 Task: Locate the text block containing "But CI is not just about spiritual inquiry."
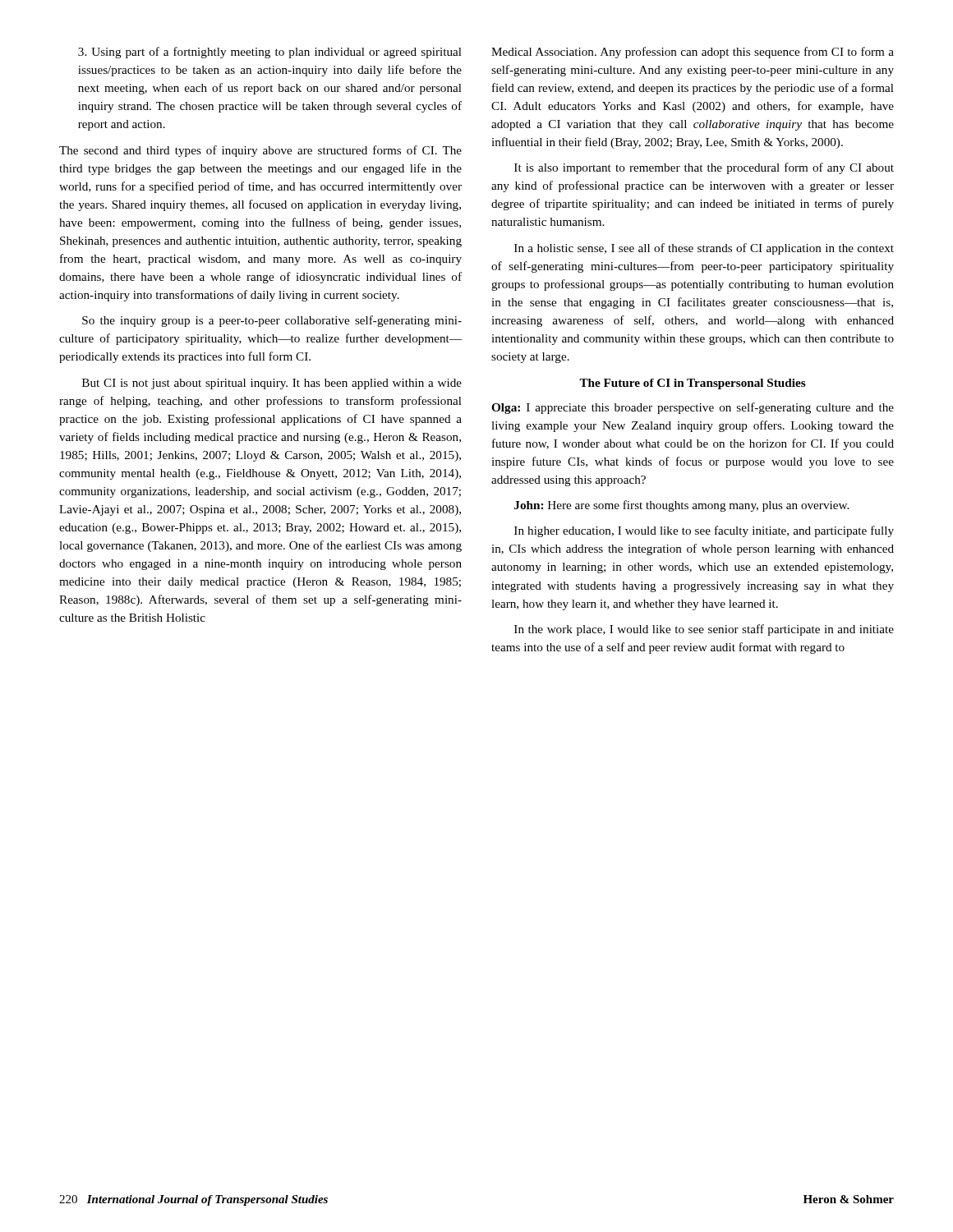(260, 500)
